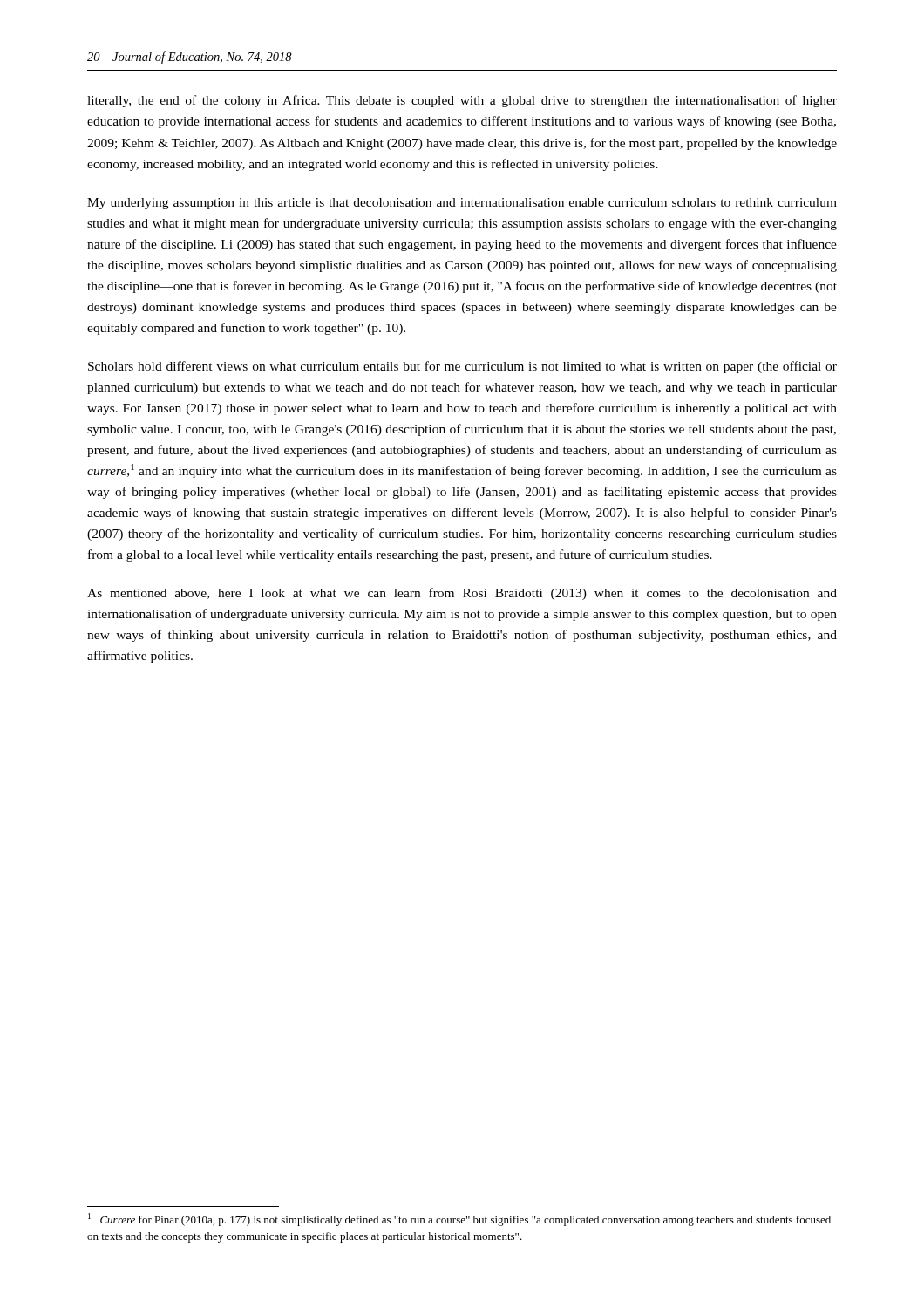Locate the text block with the text "literally, the end of the"
924x1308 pixels.
point(462,132)
